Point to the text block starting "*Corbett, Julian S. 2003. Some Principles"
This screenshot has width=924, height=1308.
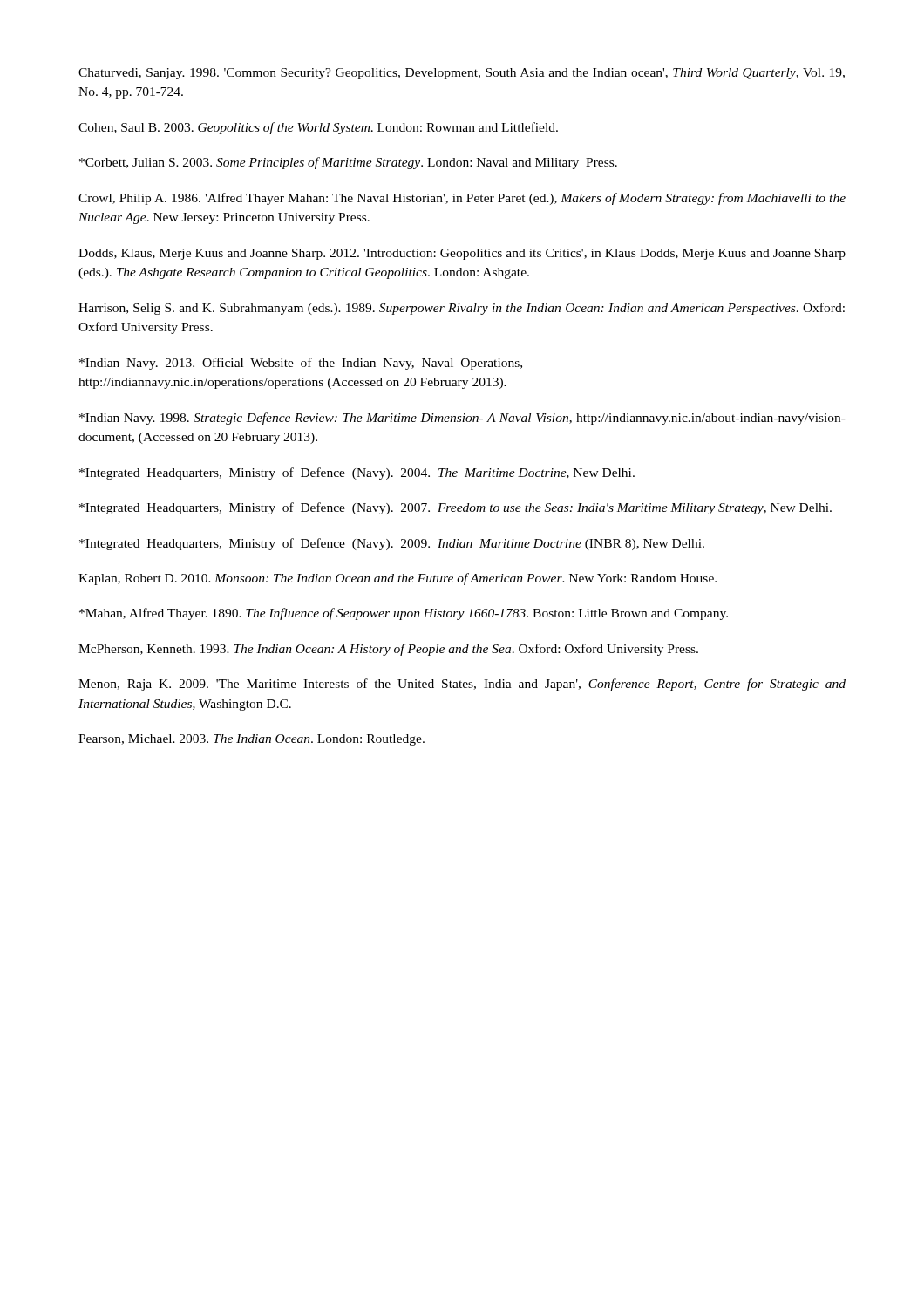[x=348, y=162]
